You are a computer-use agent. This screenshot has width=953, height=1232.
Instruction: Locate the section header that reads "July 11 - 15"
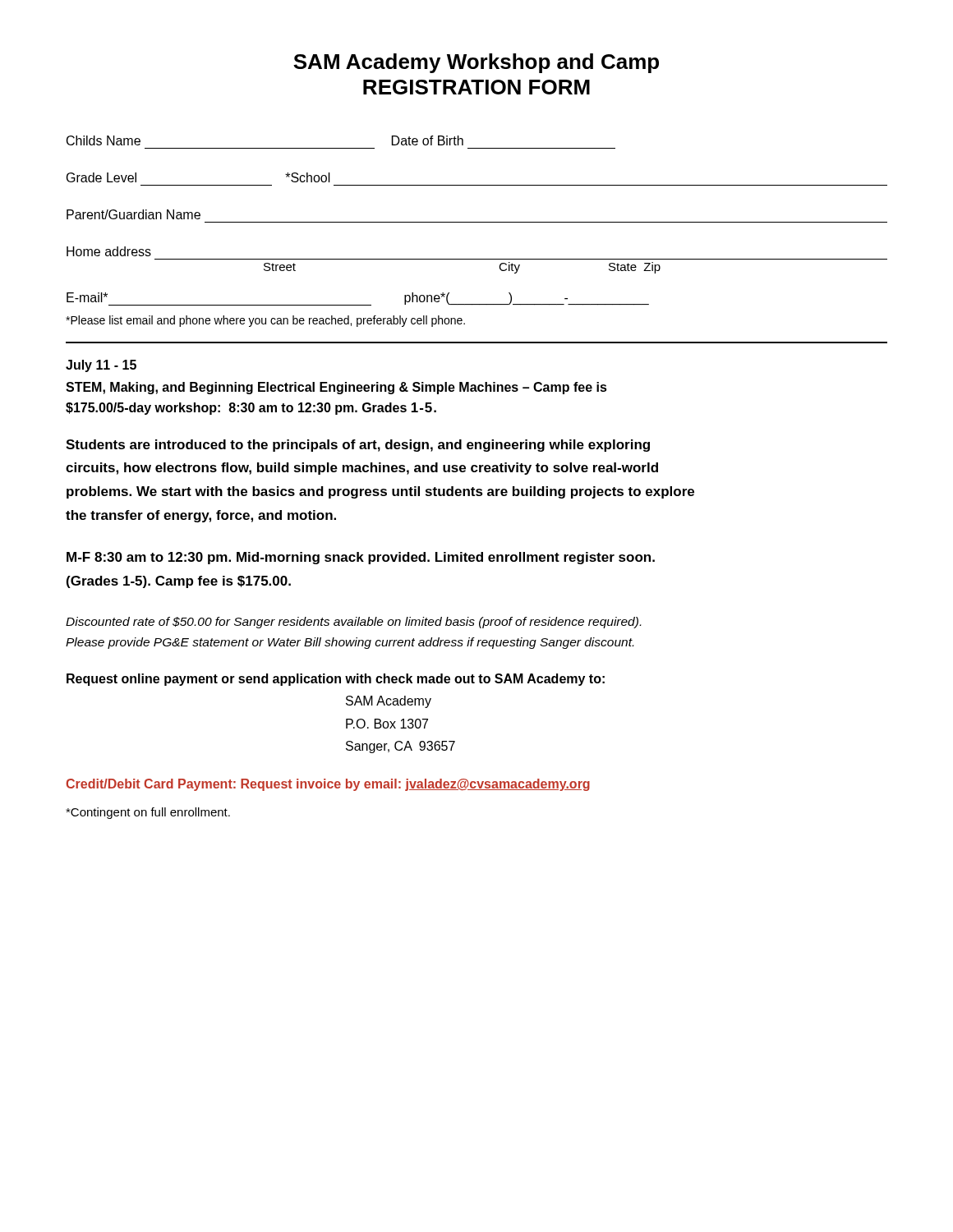(x=101, y=365)
